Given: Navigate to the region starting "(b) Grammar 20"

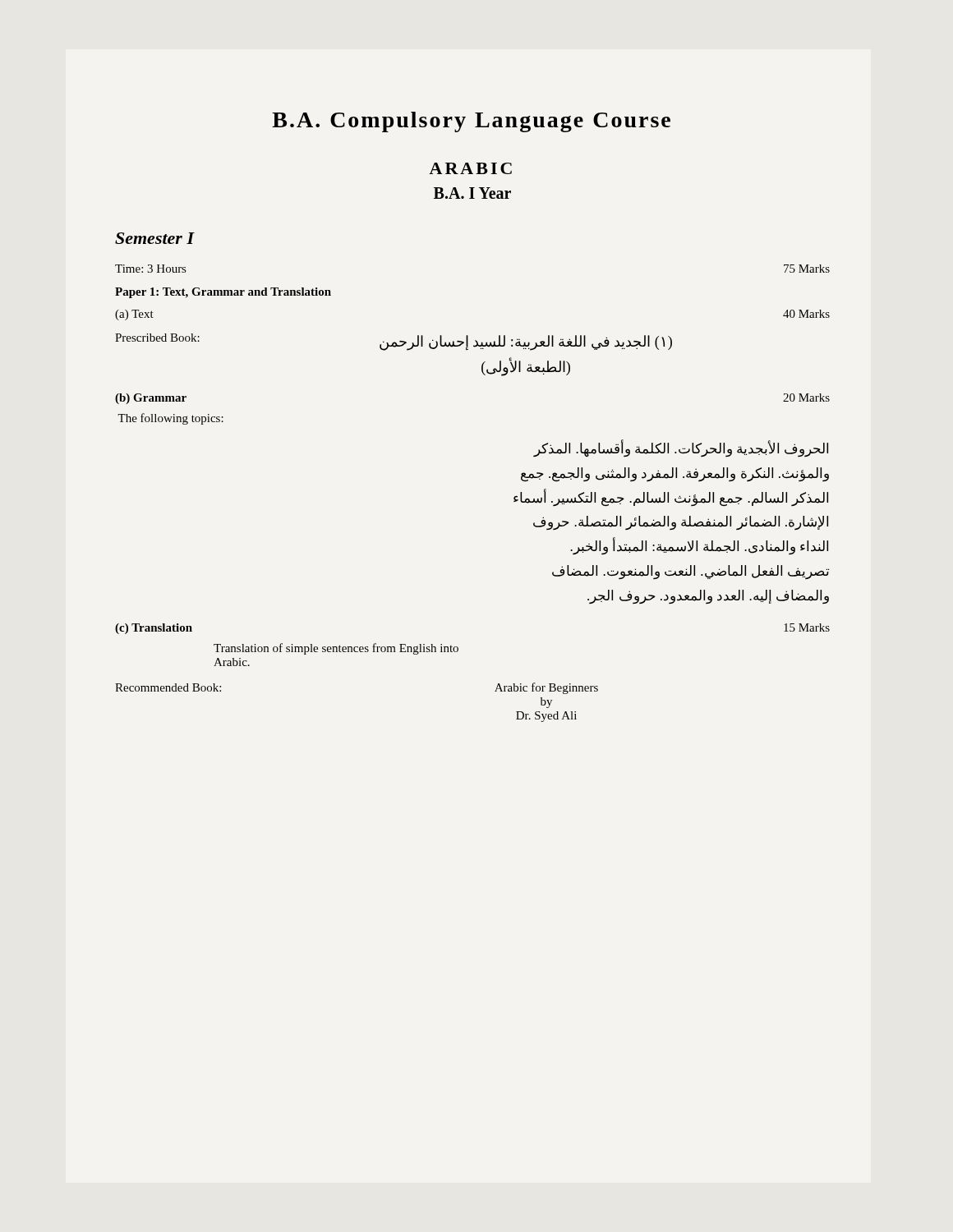Looking at the screenshot, I should coord(145,399).
